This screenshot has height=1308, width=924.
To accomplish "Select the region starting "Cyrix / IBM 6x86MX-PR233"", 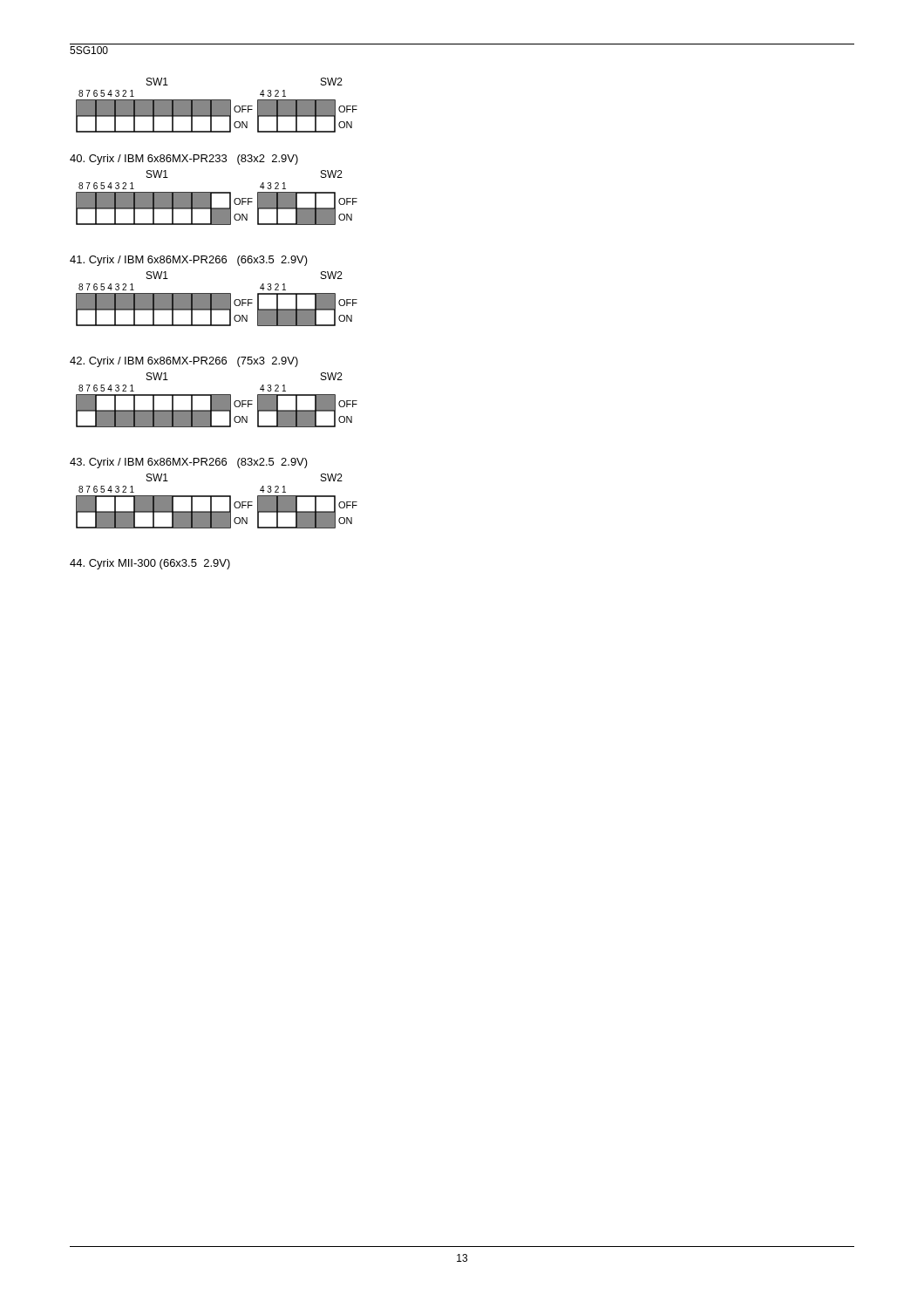I will click(184, 158).
